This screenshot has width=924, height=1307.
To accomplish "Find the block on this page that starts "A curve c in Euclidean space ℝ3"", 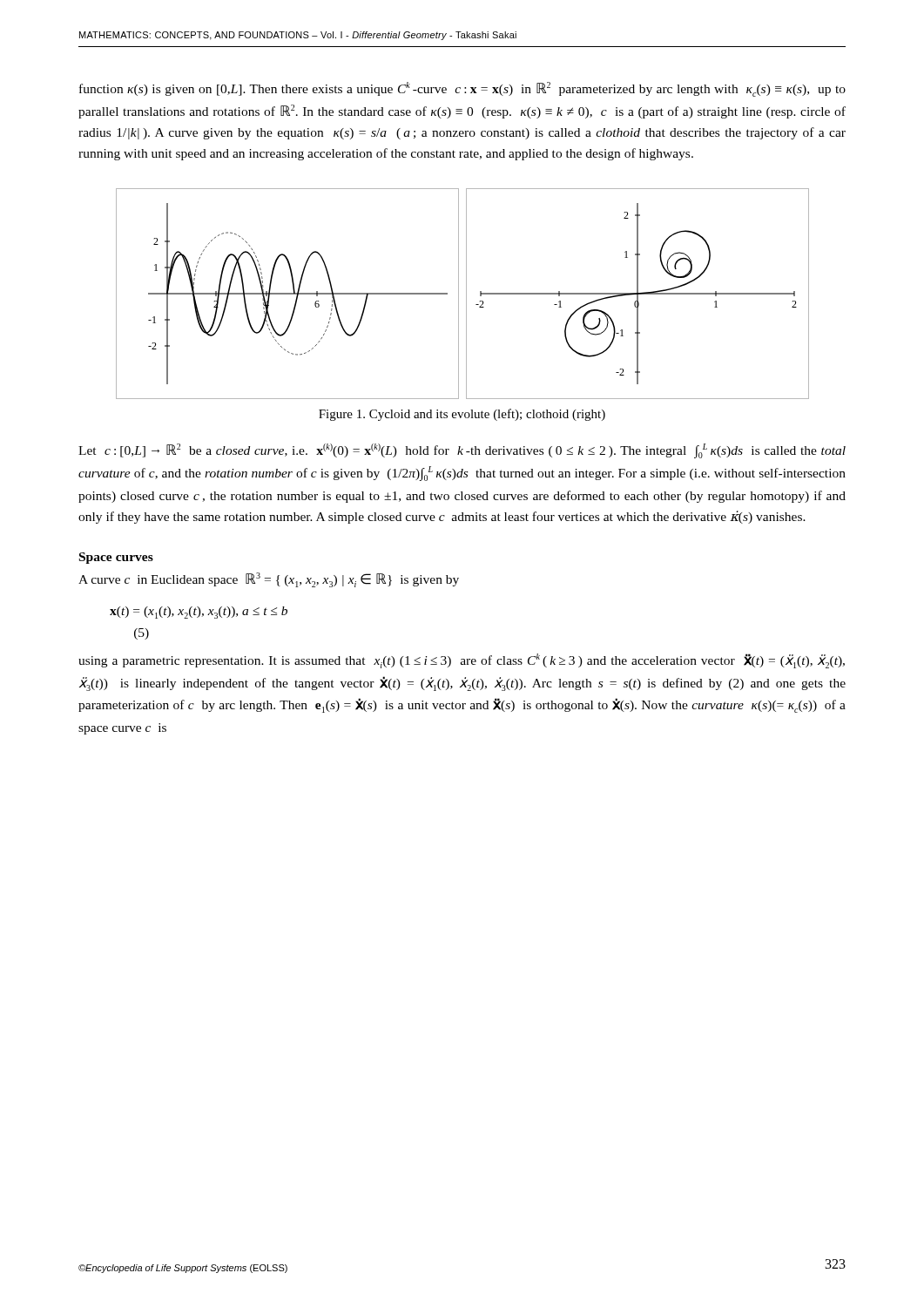I will tap(269, 580).
